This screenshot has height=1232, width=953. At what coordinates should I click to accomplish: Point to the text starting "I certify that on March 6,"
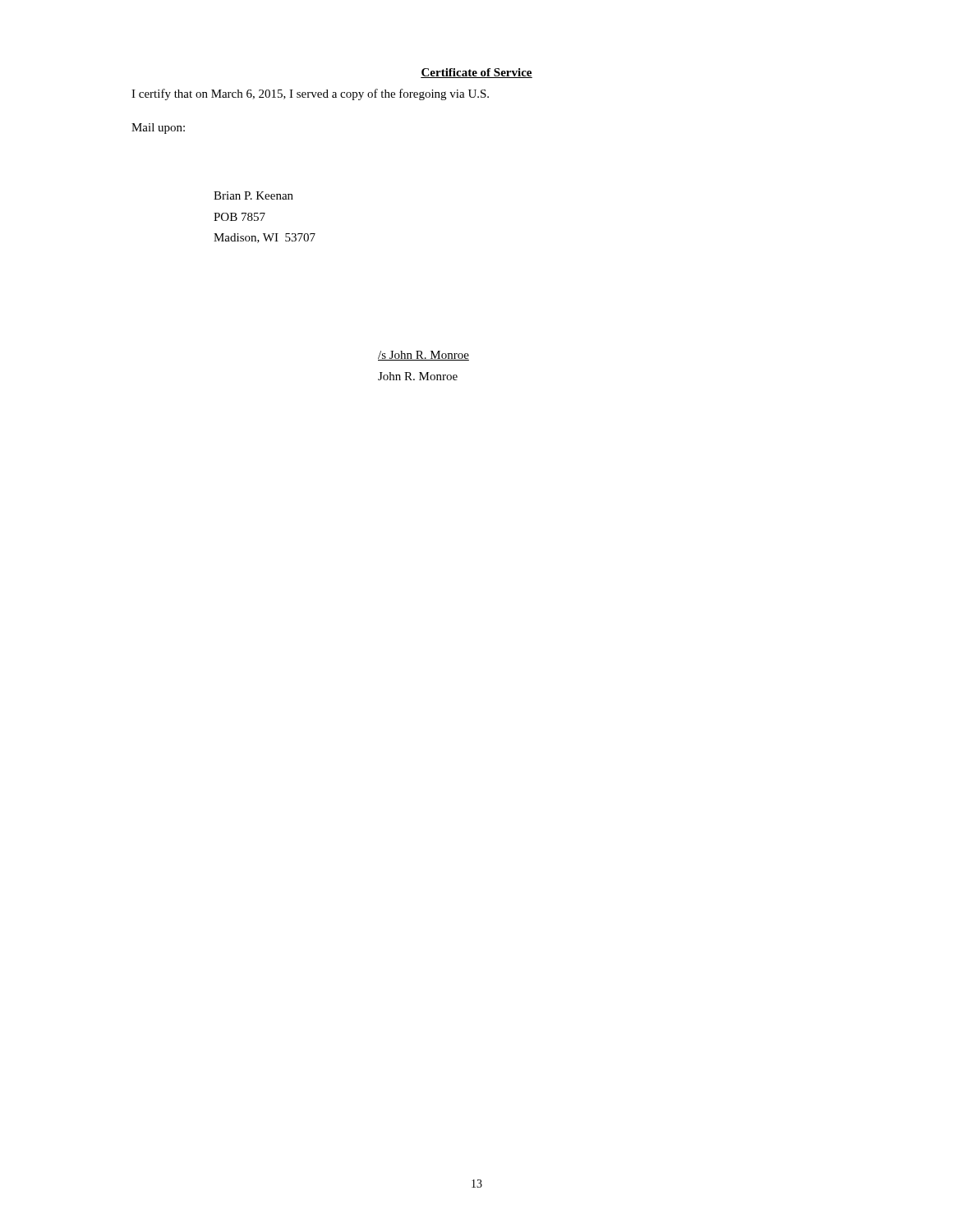click(x=311, y=94)
